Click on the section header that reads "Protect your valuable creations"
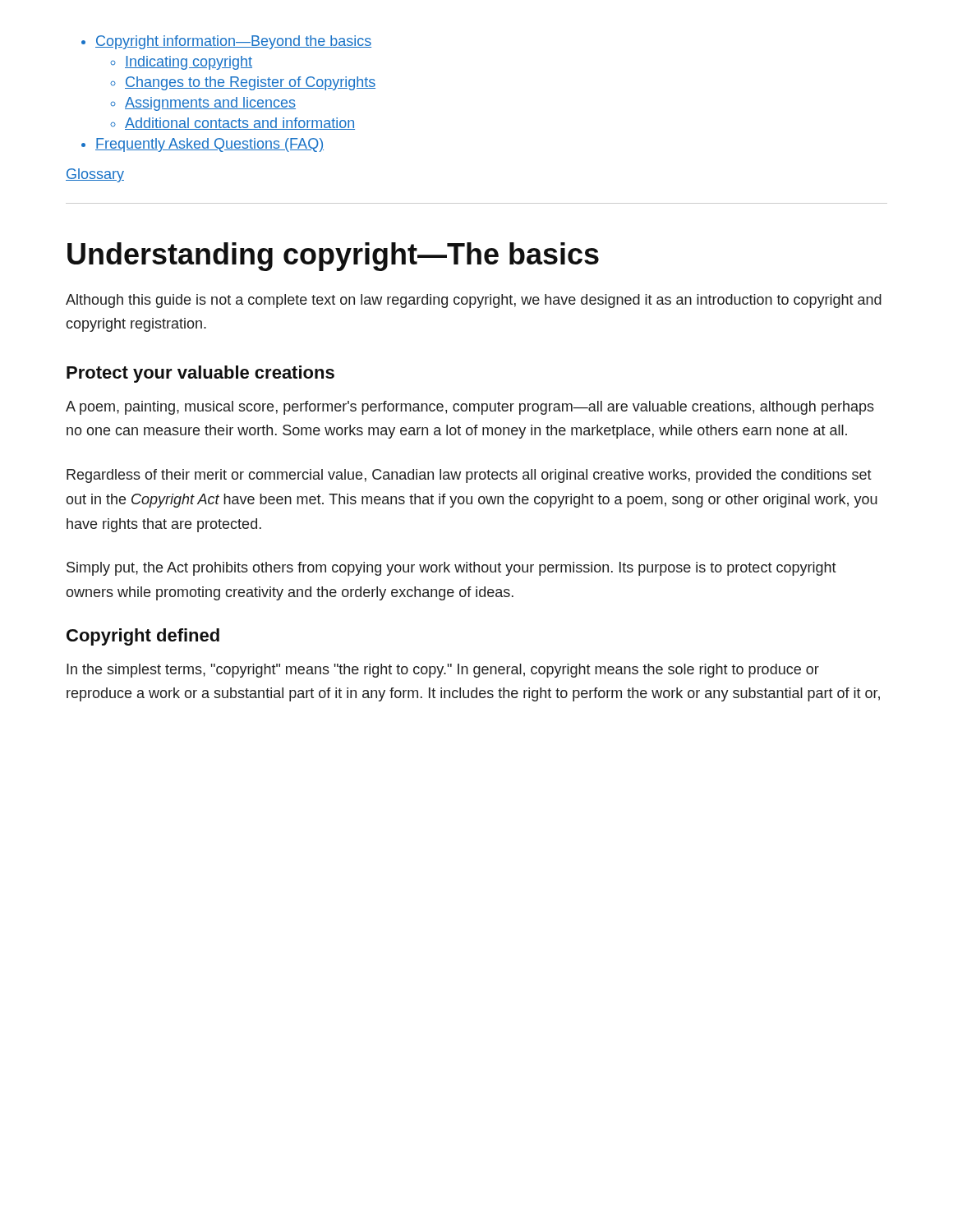Viewport: 953px width, 1232px height. tap(200, 374)
